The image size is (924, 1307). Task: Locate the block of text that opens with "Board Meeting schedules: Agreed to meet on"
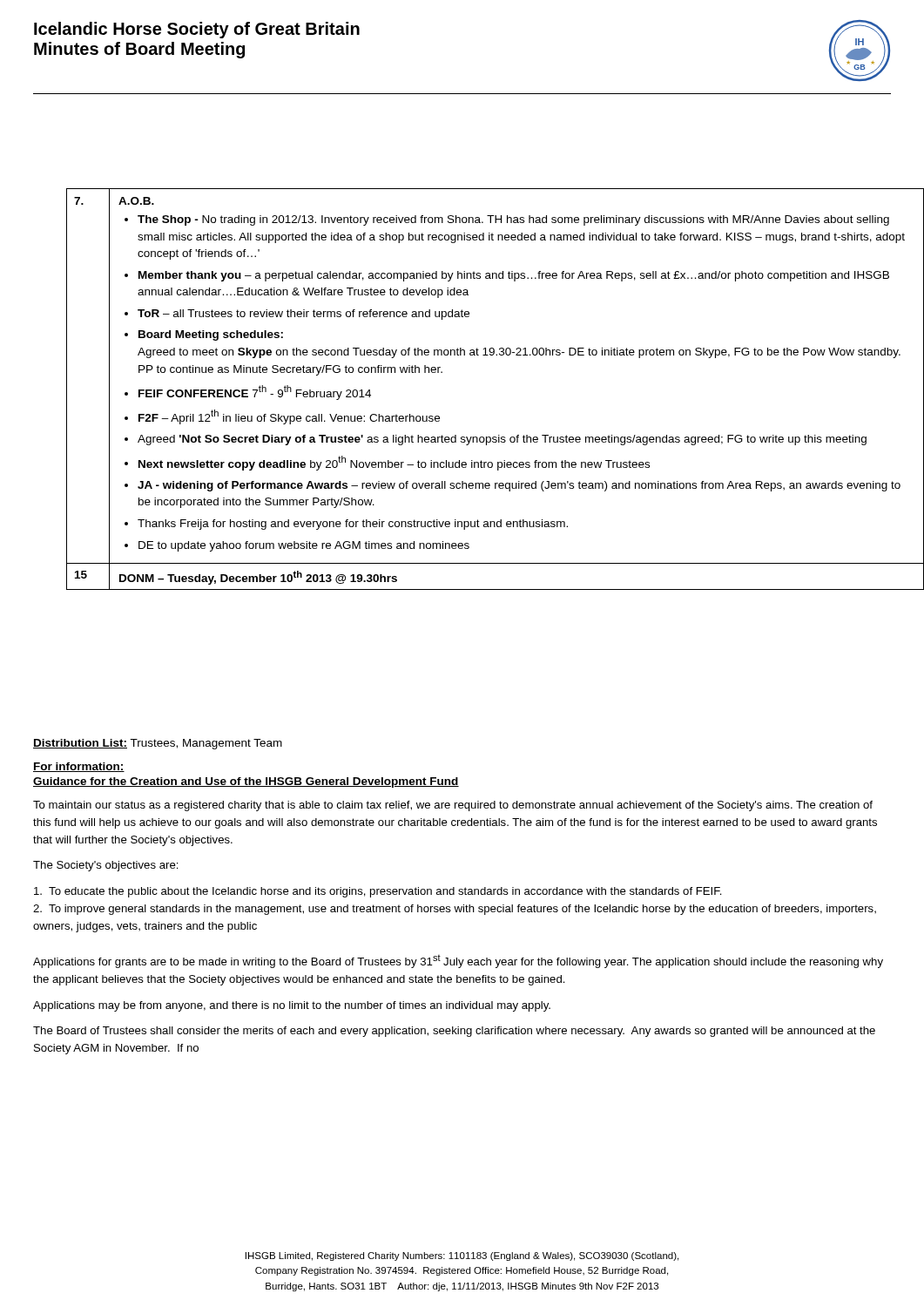point(519,352)
